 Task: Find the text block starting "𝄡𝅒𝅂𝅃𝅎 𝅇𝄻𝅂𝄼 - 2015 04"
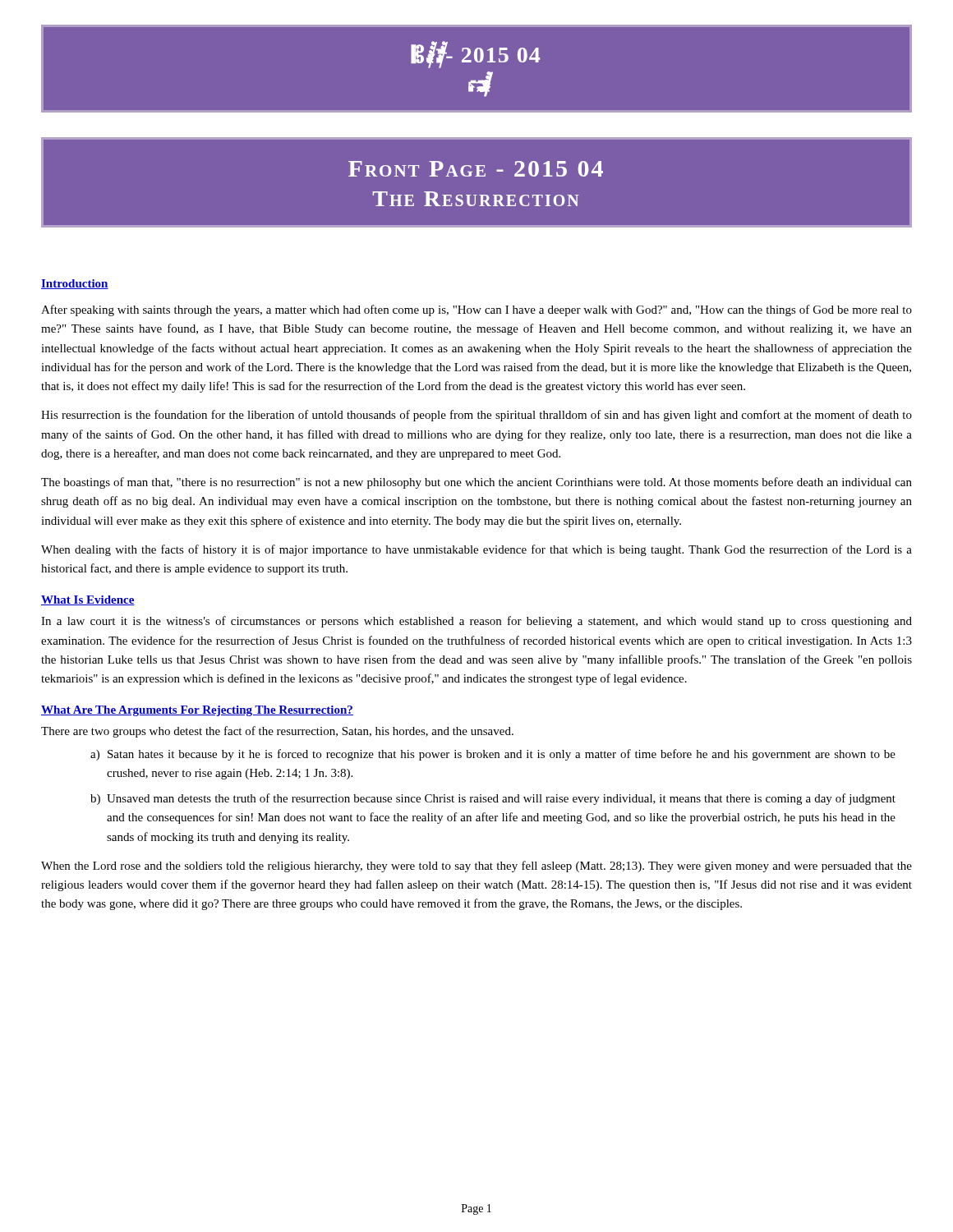point(476,69)
